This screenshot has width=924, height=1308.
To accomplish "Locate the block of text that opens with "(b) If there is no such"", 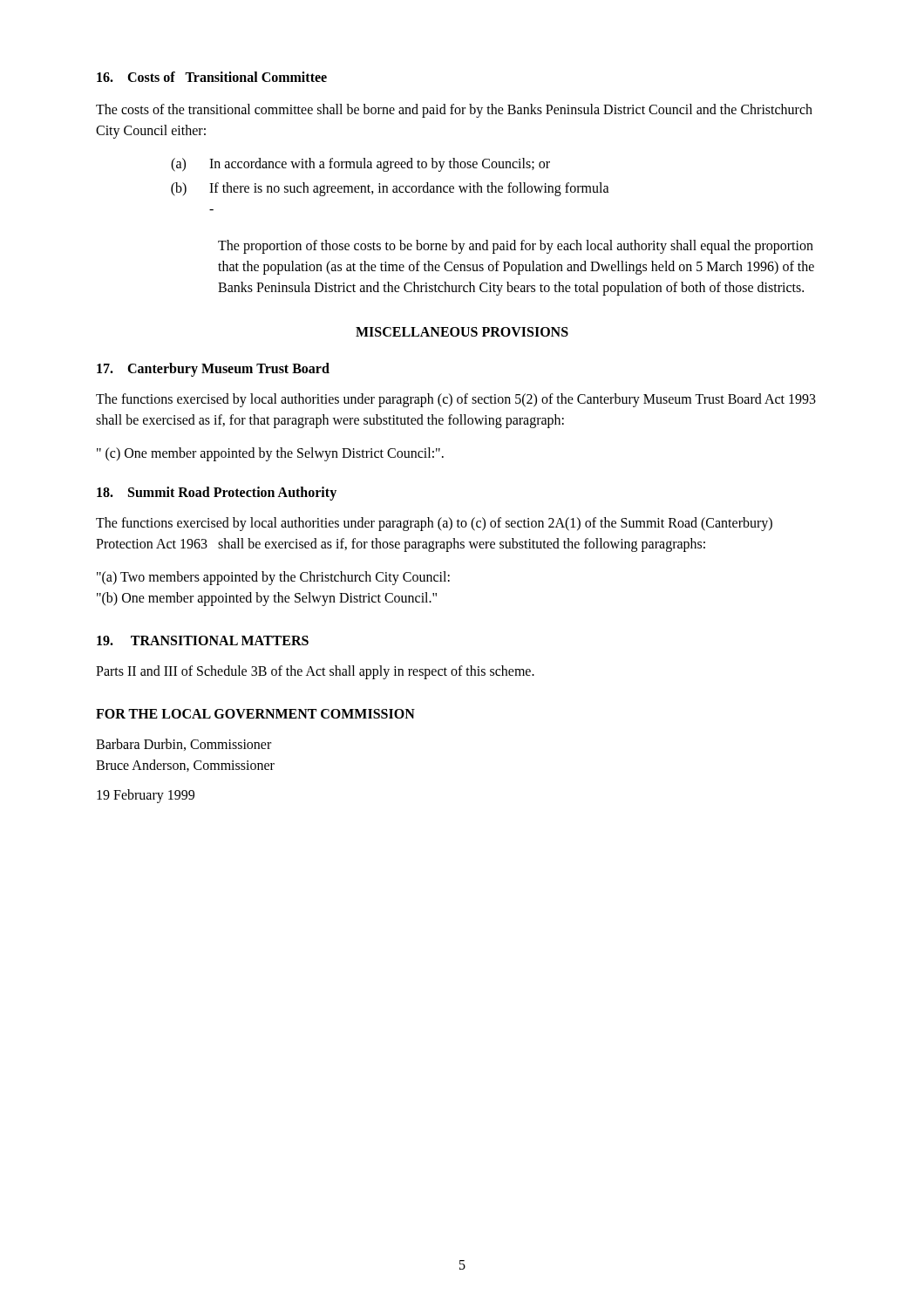I will 488,199.
